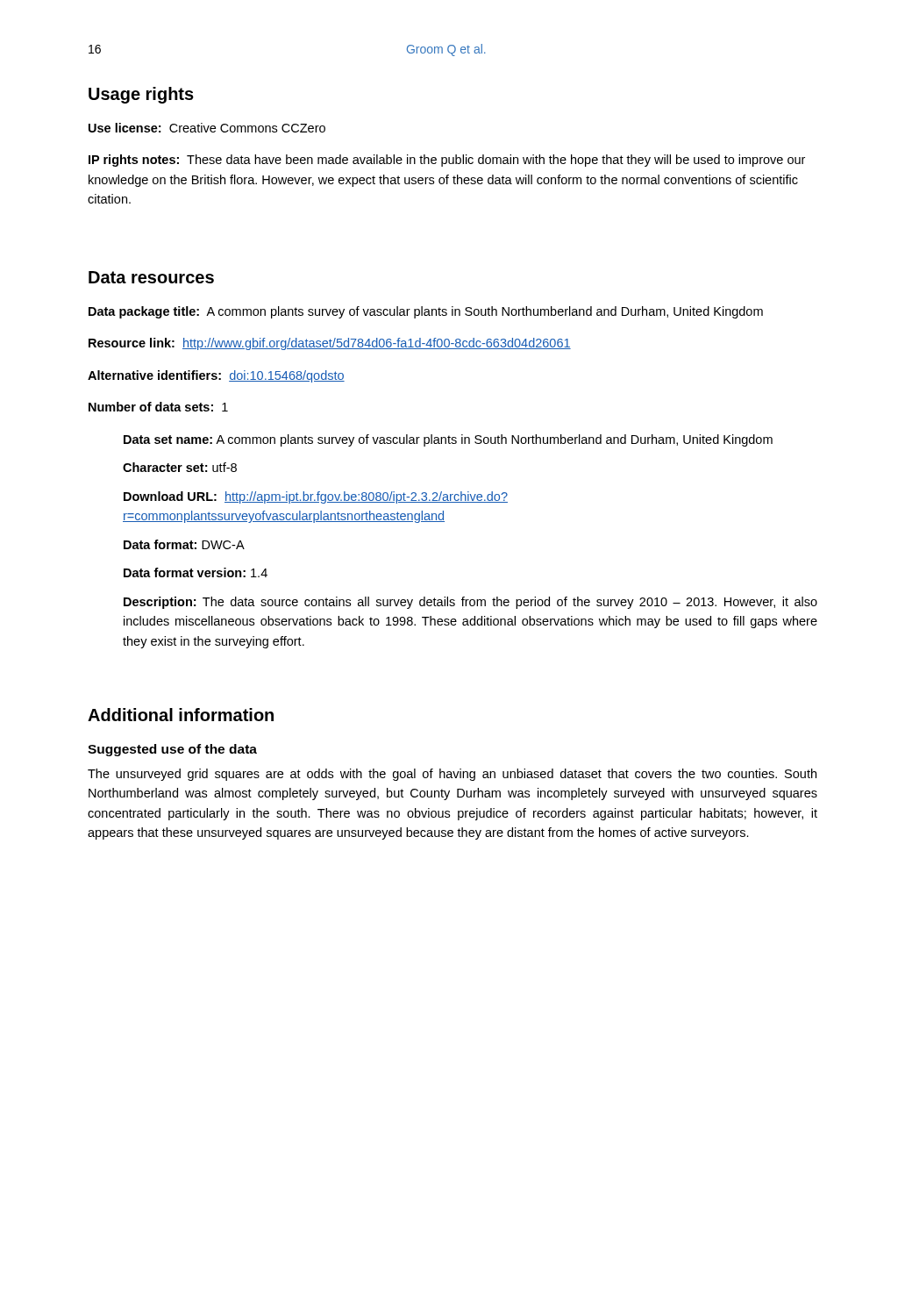The height and width of the screenshot is (1316, 905).
Task: Click on the passage starting "Data format version: 1.4"
Action: (195, 573)
